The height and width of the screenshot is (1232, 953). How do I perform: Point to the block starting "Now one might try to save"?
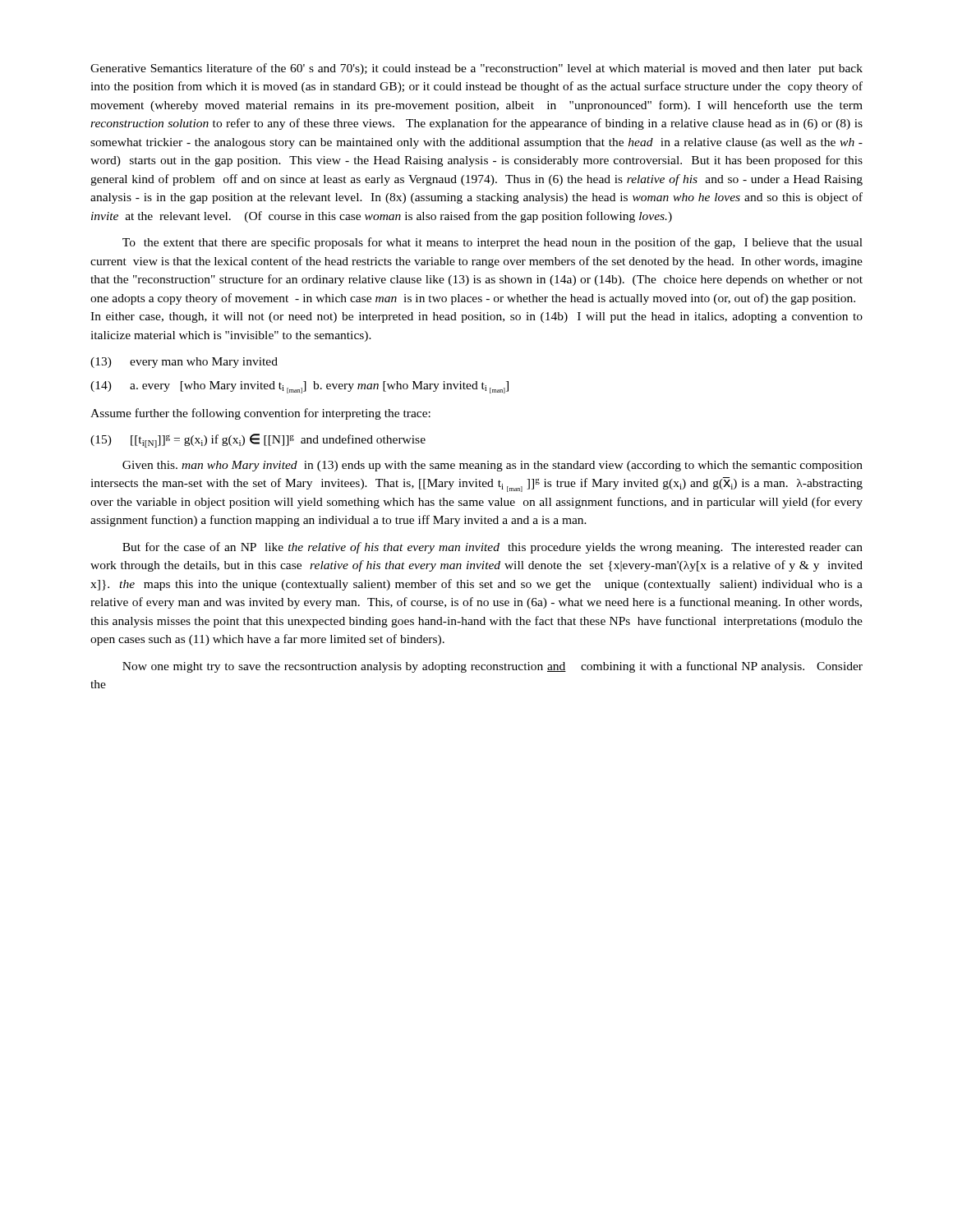pyautogui.click(x=476, y=675)
